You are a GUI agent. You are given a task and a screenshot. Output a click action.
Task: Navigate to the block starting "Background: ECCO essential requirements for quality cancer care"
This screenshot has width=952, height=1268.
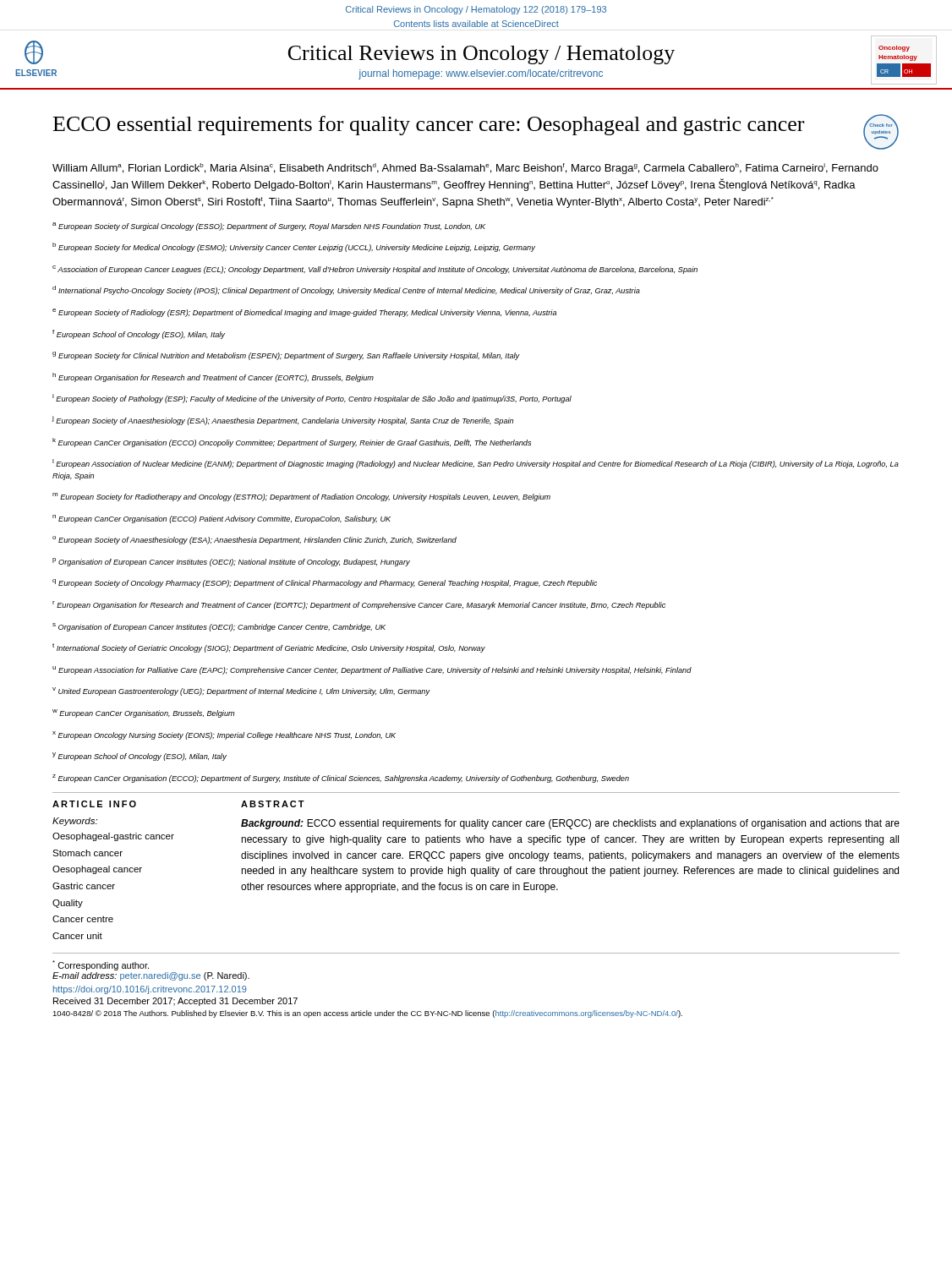(570, 855)
